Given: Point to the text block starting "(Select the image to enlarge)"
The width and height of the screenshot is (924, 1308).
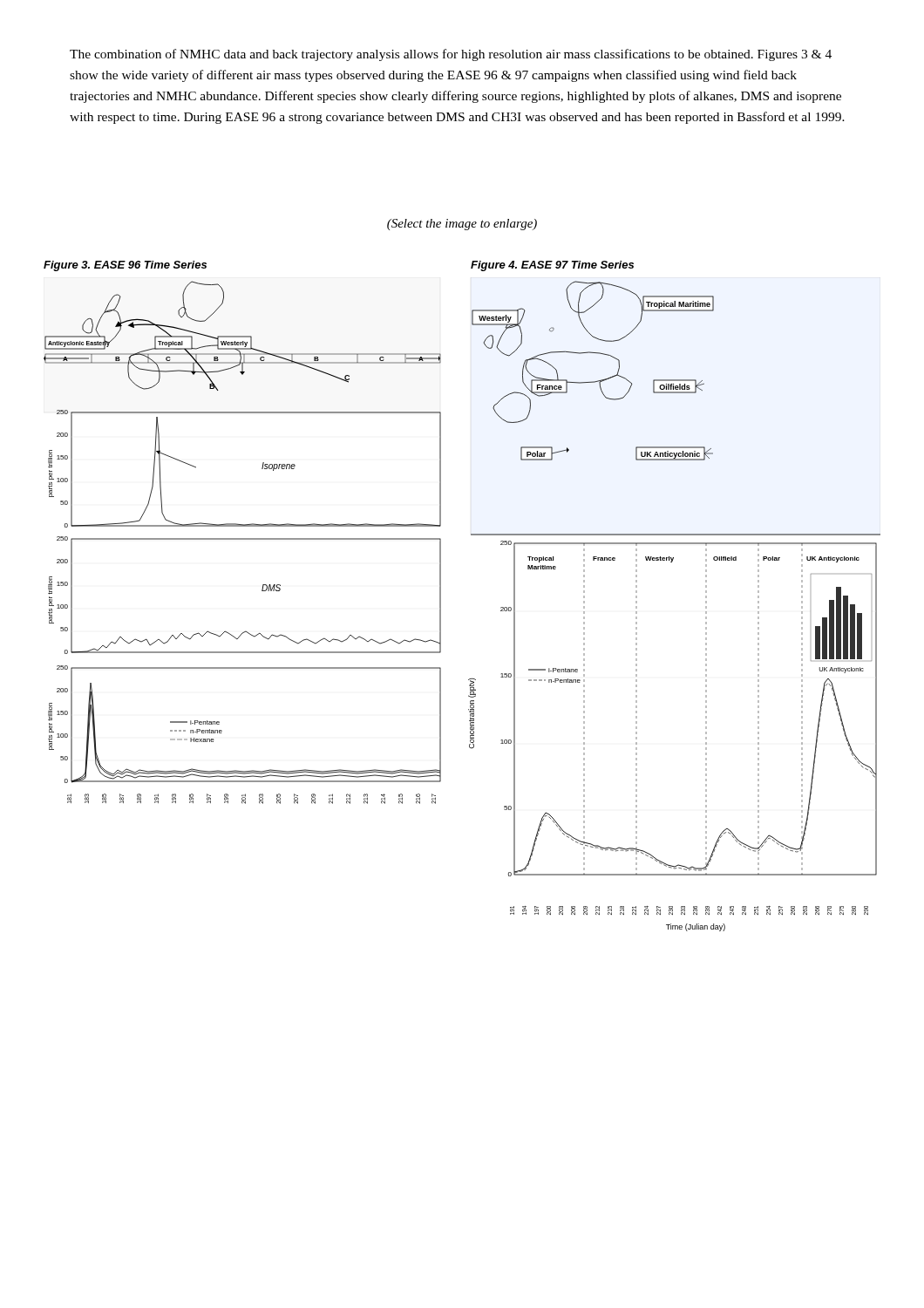Looking at the screenshot, I should 462,223.
